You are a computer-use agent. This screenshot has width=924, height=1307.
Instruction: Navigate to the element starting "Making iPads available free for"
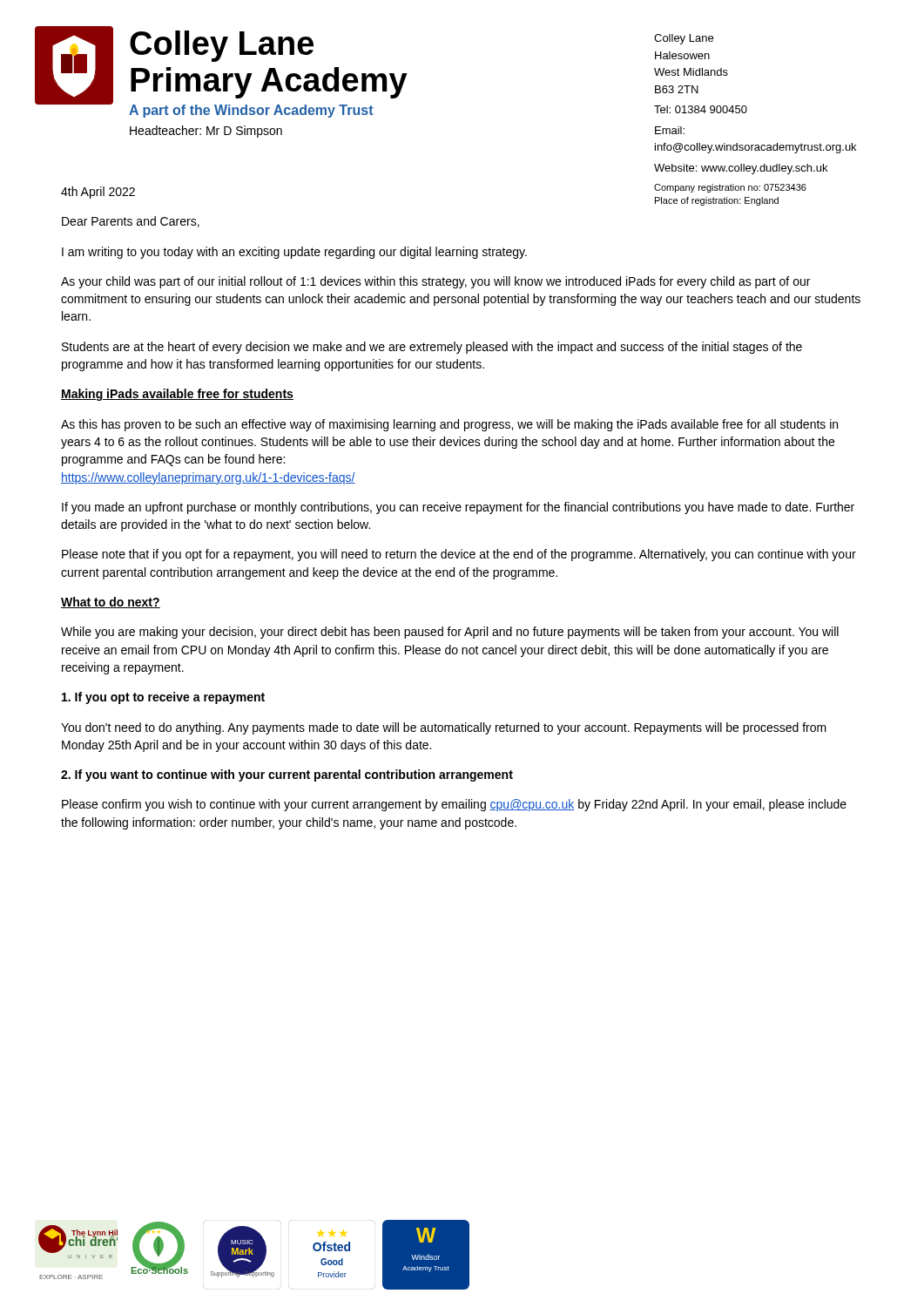point(177,395)
